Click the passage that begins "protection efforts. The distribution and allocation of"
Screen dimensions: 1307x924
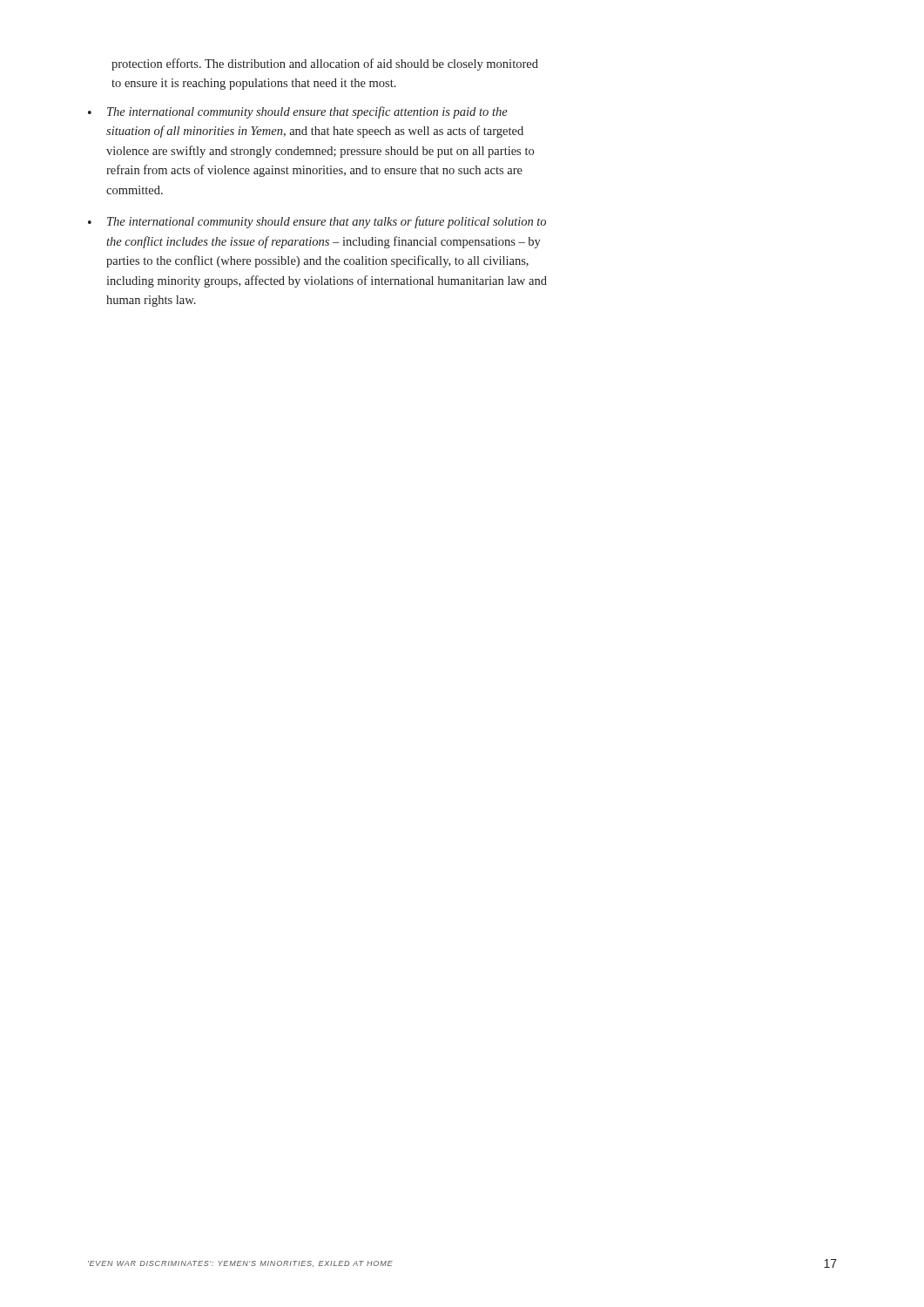pyautogui.click(x=325, y=73)
